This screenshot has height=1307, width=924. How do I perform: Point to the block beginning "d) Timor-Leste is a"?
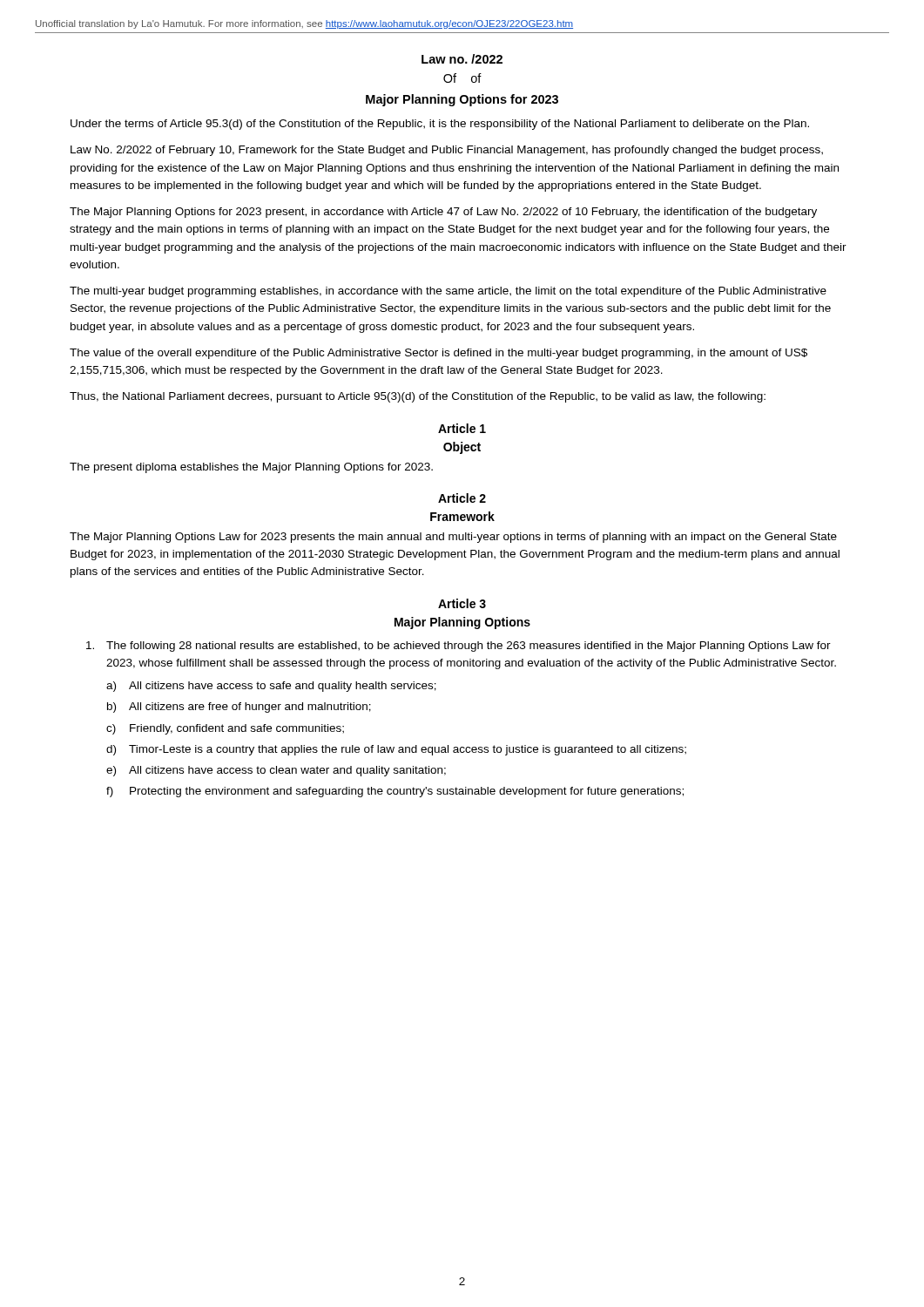397,749
